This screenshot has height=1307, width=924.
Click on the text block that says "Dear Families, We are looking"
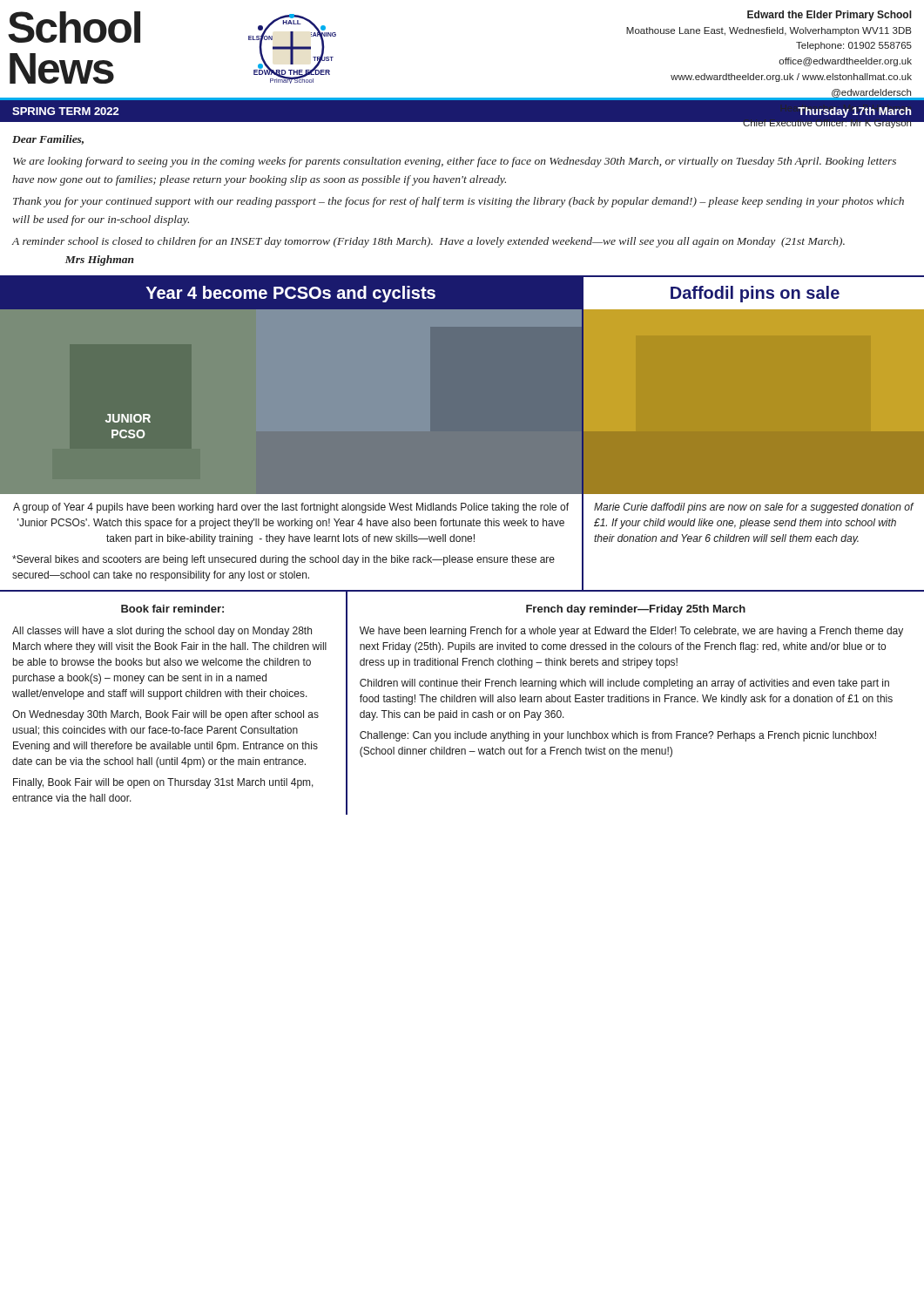[462, 200]
